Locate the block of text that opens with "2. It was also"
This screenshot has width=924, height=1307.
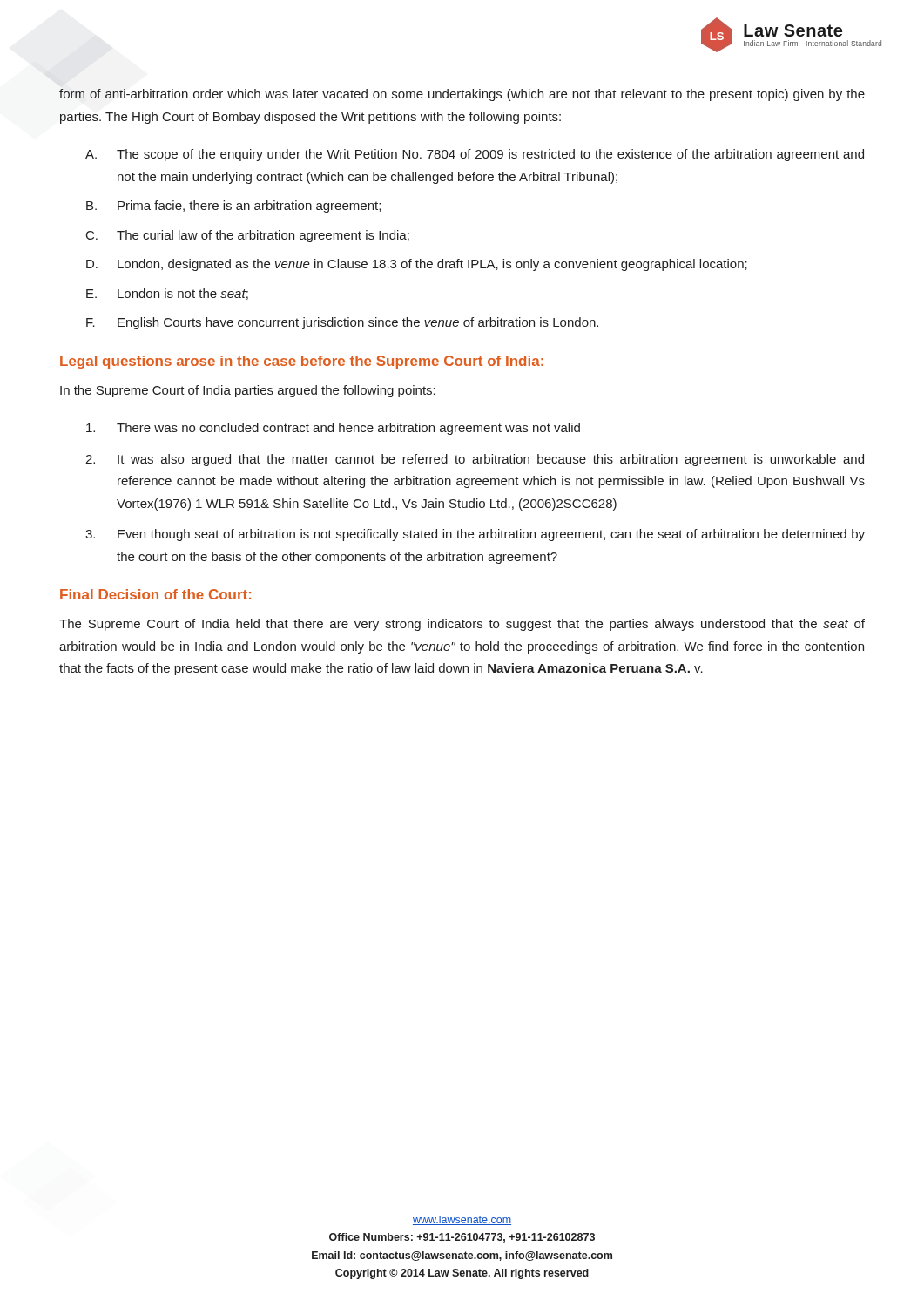475,481
